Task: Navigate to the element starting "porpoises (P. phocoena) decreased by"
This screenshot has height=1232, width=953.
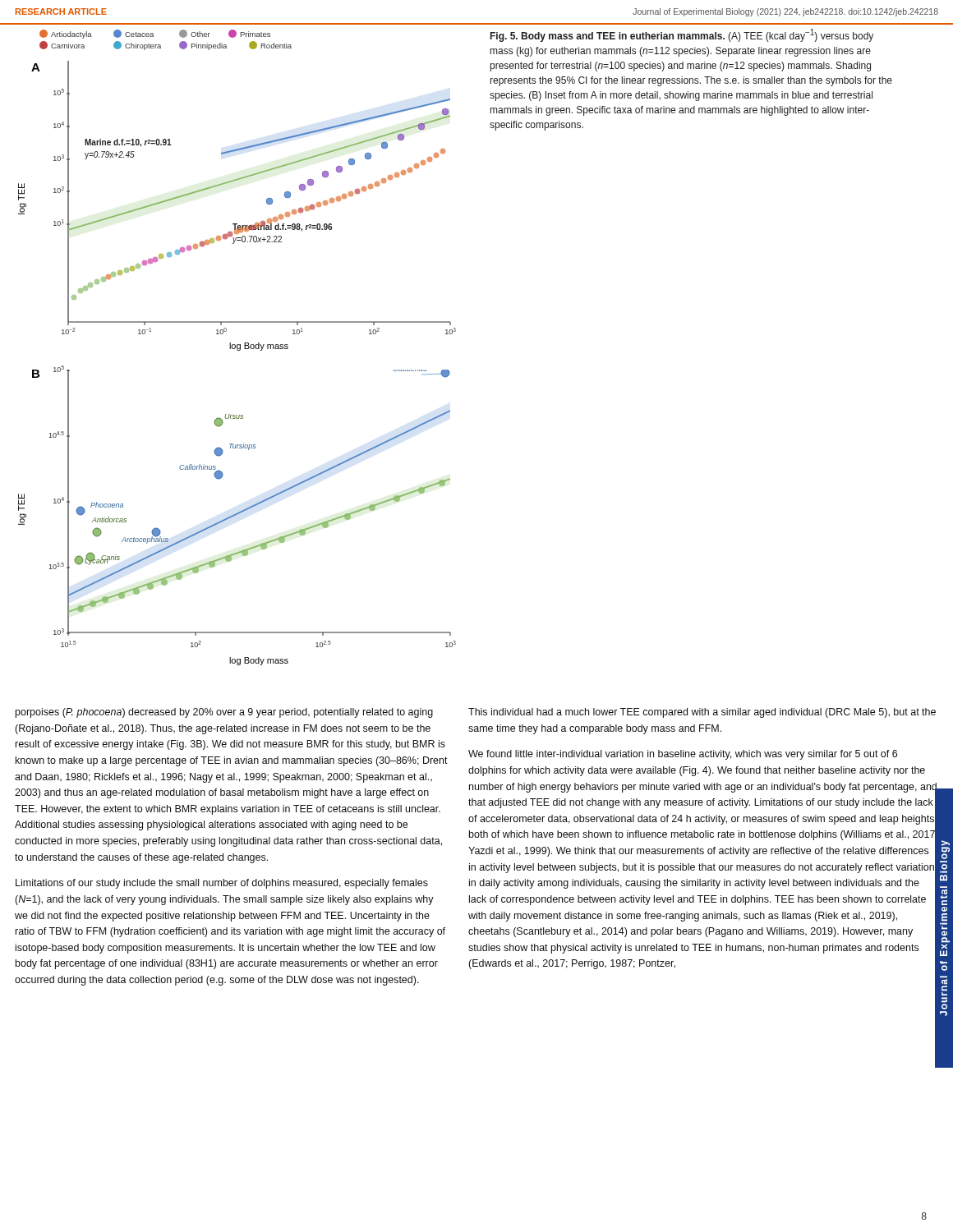Action: pos(231,785)
